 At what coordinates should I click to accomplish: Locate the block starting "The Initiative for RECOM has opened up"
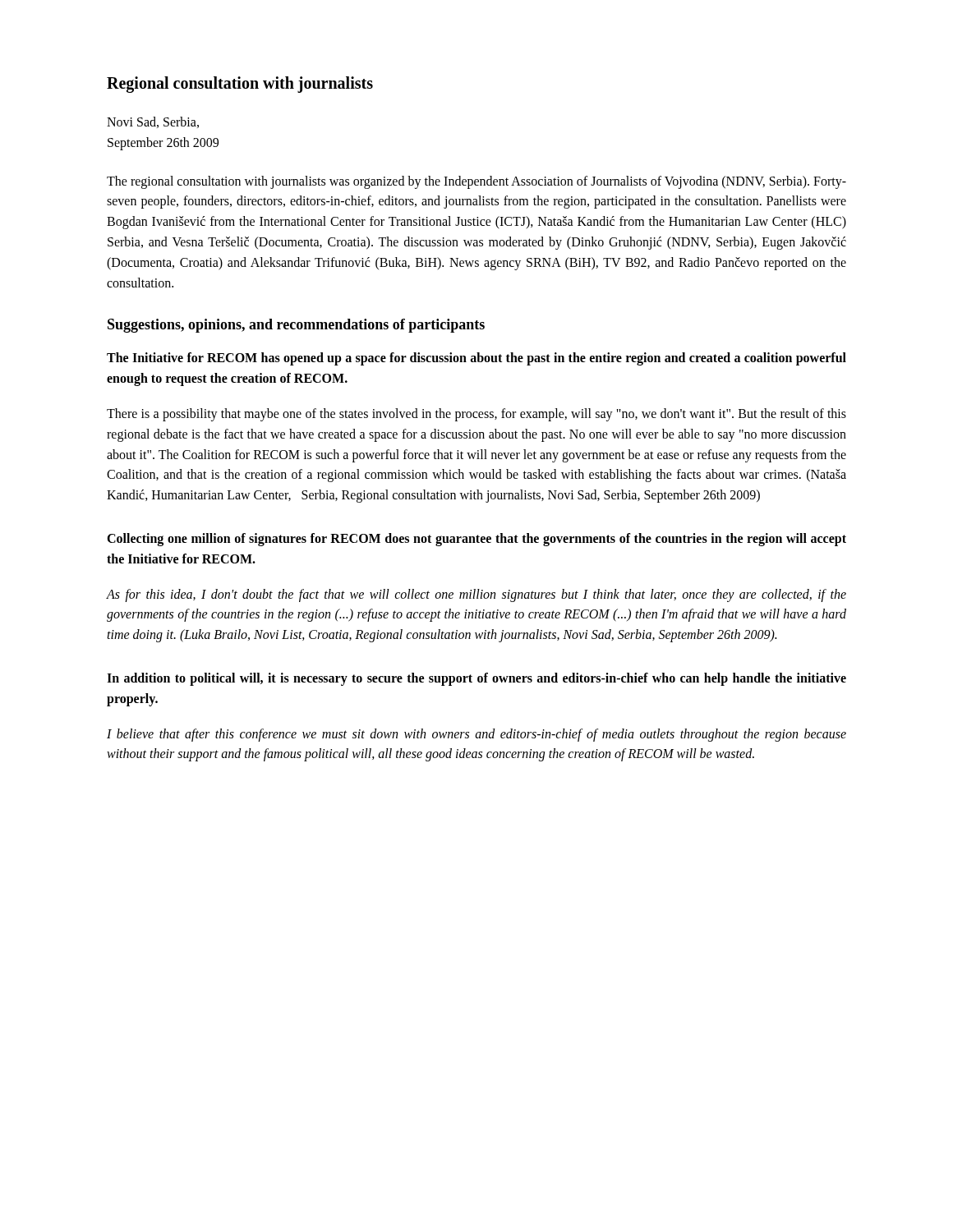[476, 368]
